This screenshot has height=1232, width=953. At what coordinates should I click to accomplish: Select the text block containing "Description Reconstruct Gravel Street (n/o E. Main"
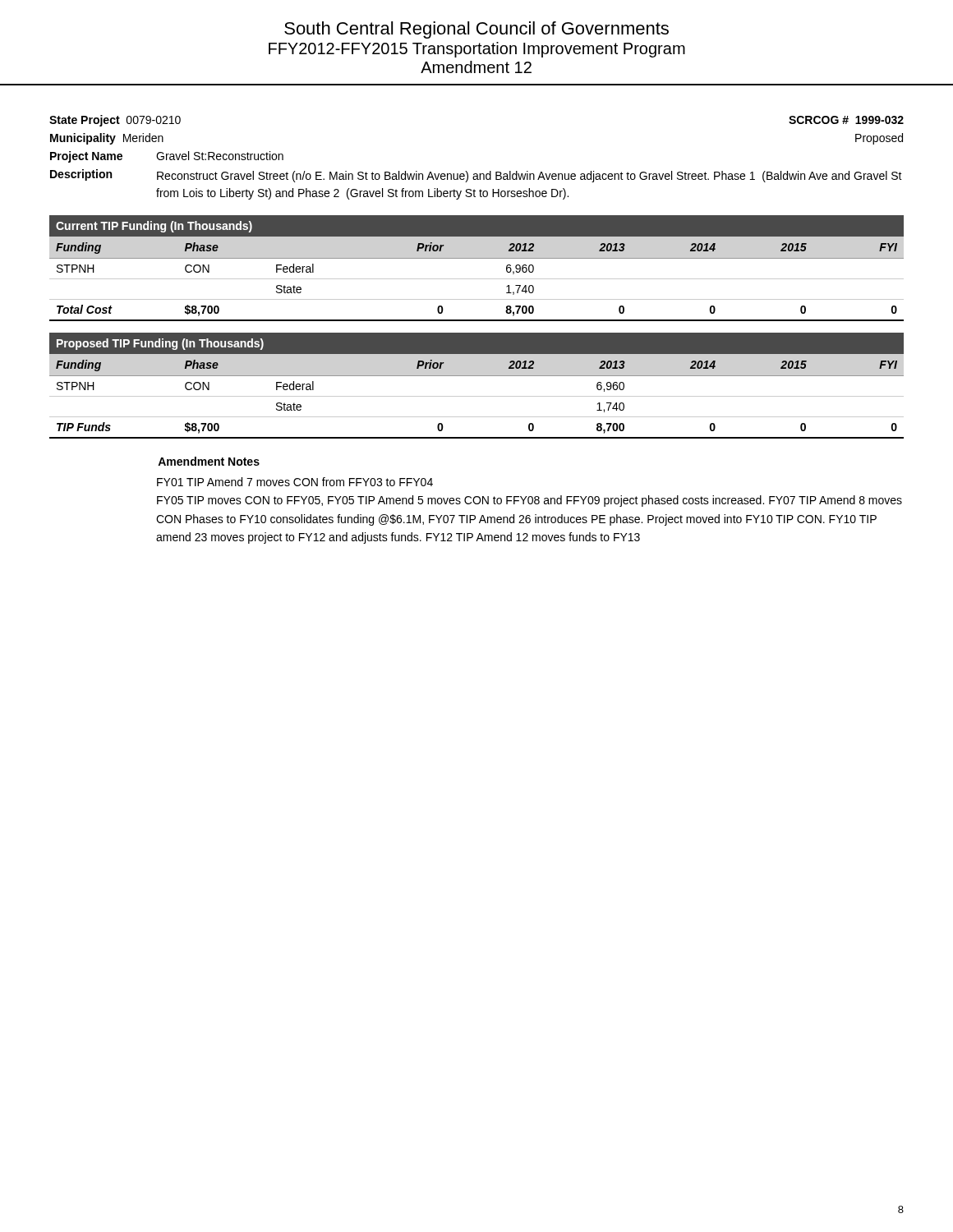(476, 185)
